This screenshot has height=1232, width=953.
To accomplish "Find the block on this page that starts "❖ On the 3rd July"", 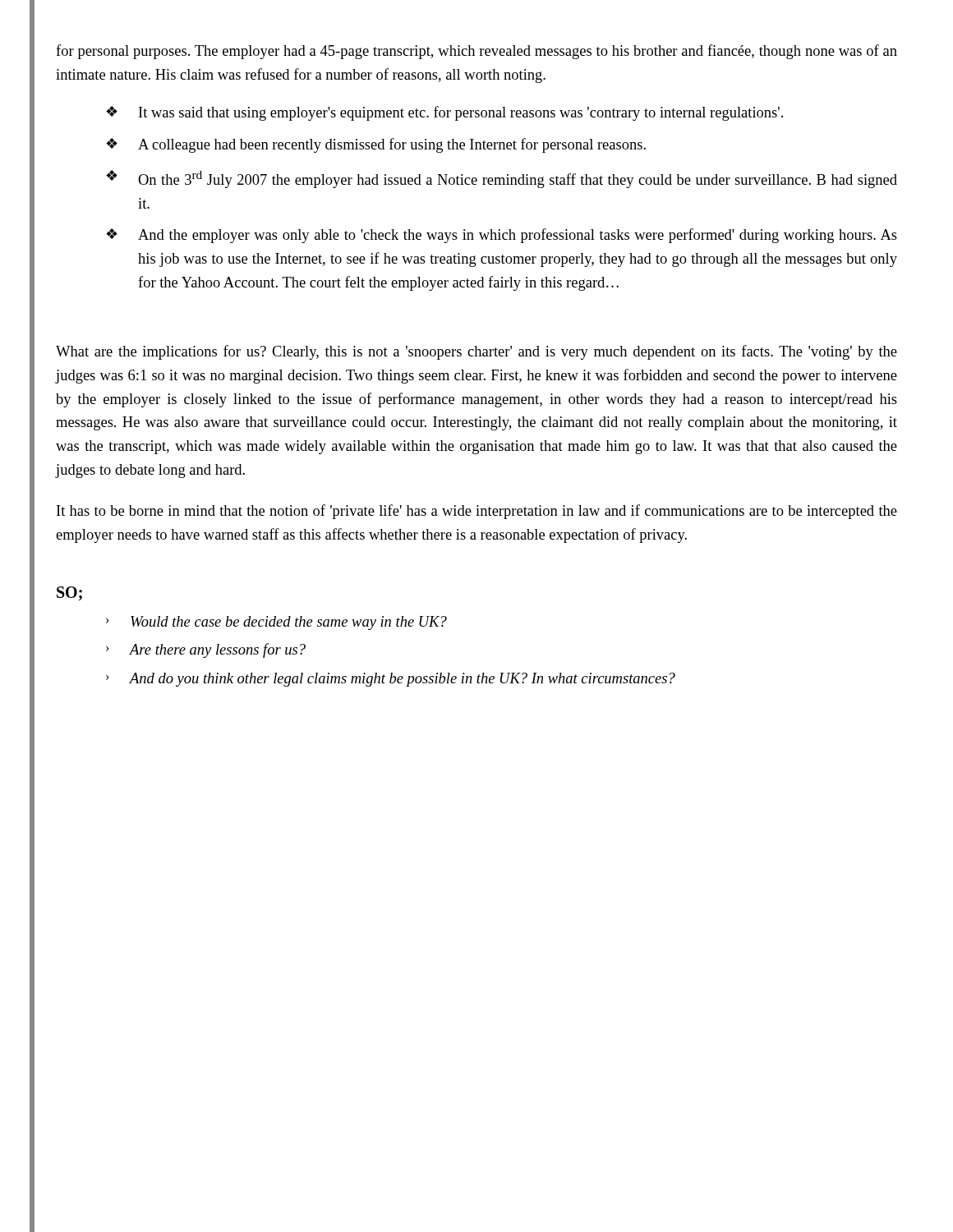I will (x=501, y=190).
